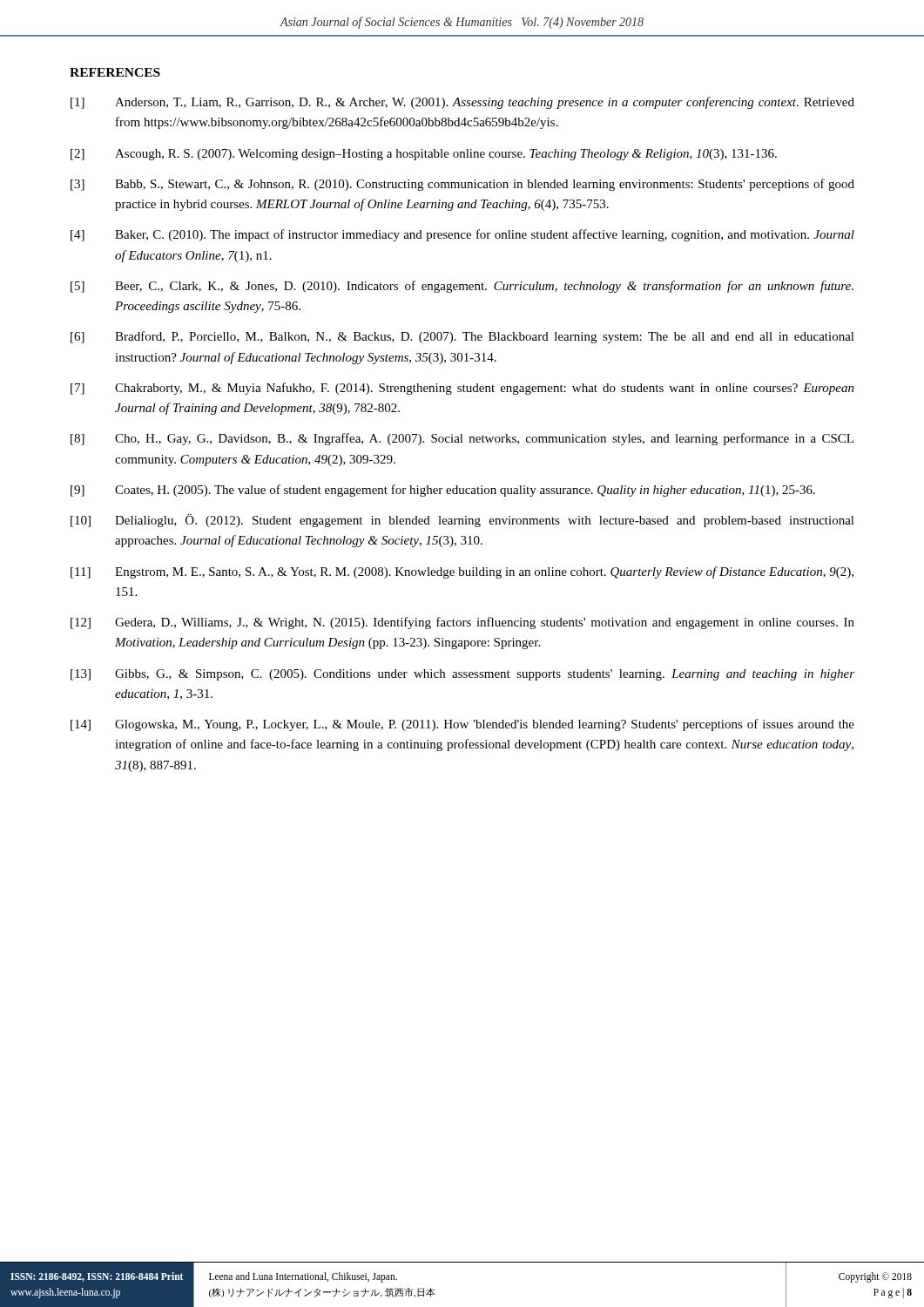Find the section header

[x=115, y=72]
